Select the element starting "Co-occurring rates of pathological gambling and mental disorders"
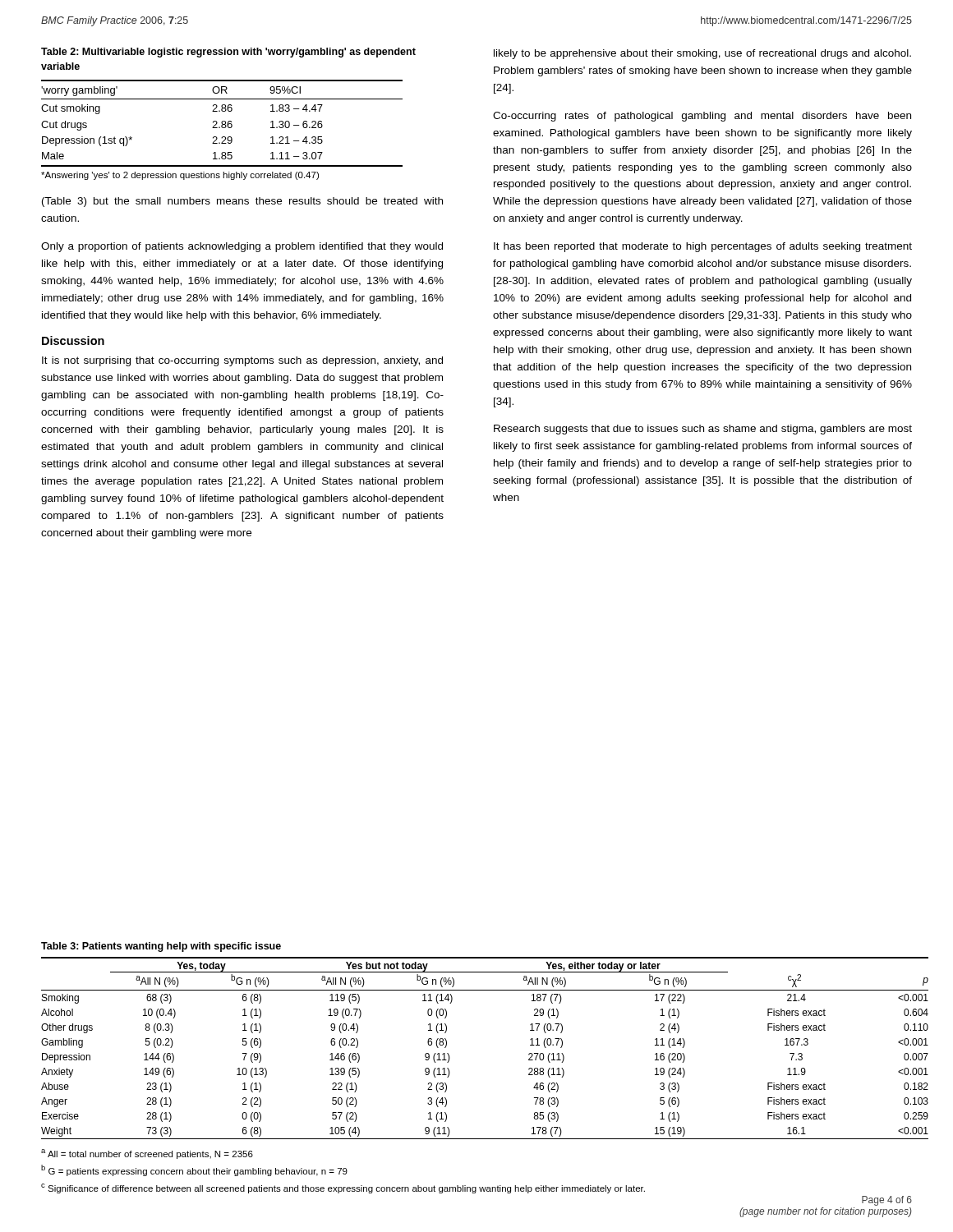This screenshot has height=1232, width=953. tap(702, 167)
